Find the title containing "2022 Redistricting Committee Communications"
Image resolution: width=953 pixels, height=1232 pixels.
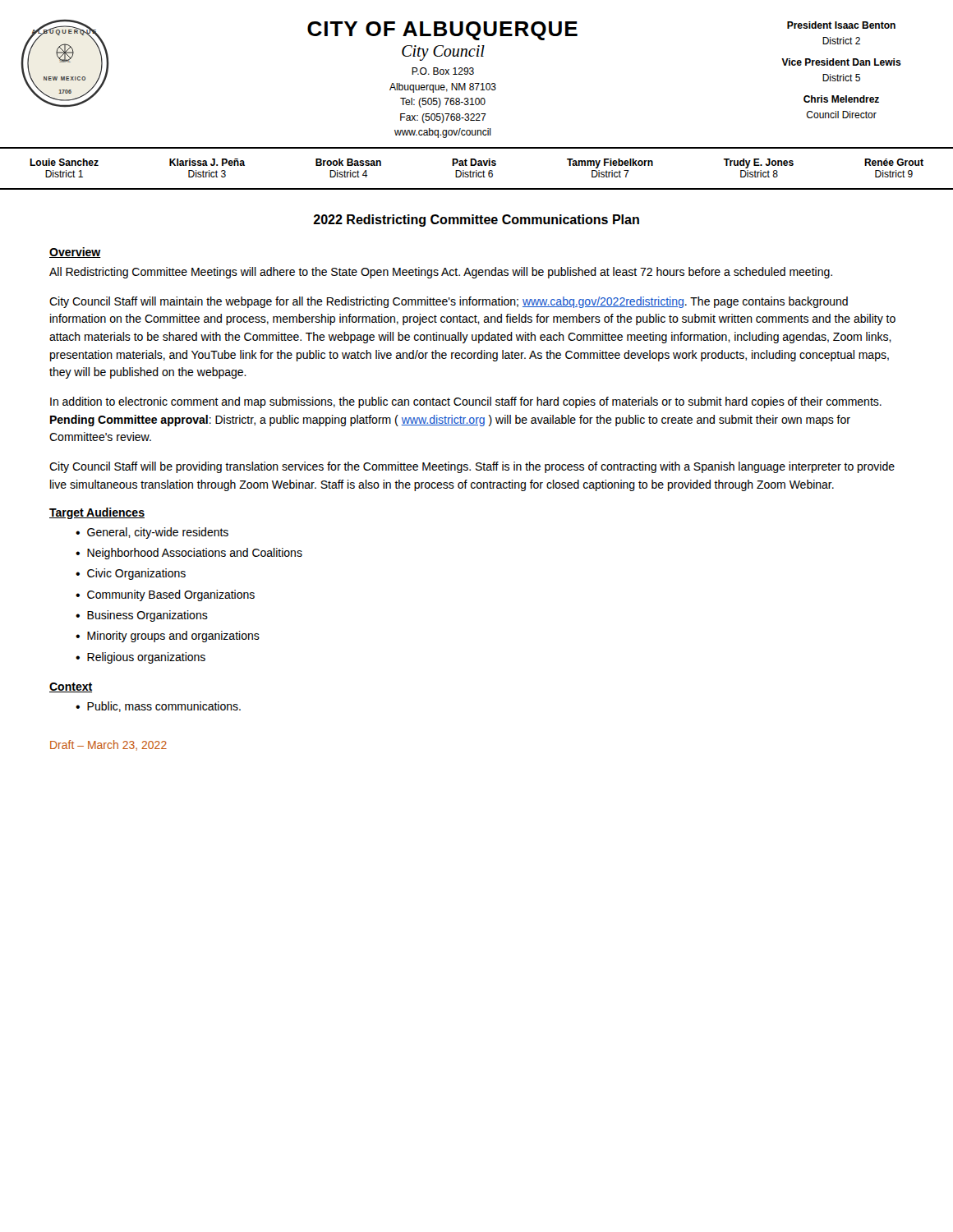(476, 220)
